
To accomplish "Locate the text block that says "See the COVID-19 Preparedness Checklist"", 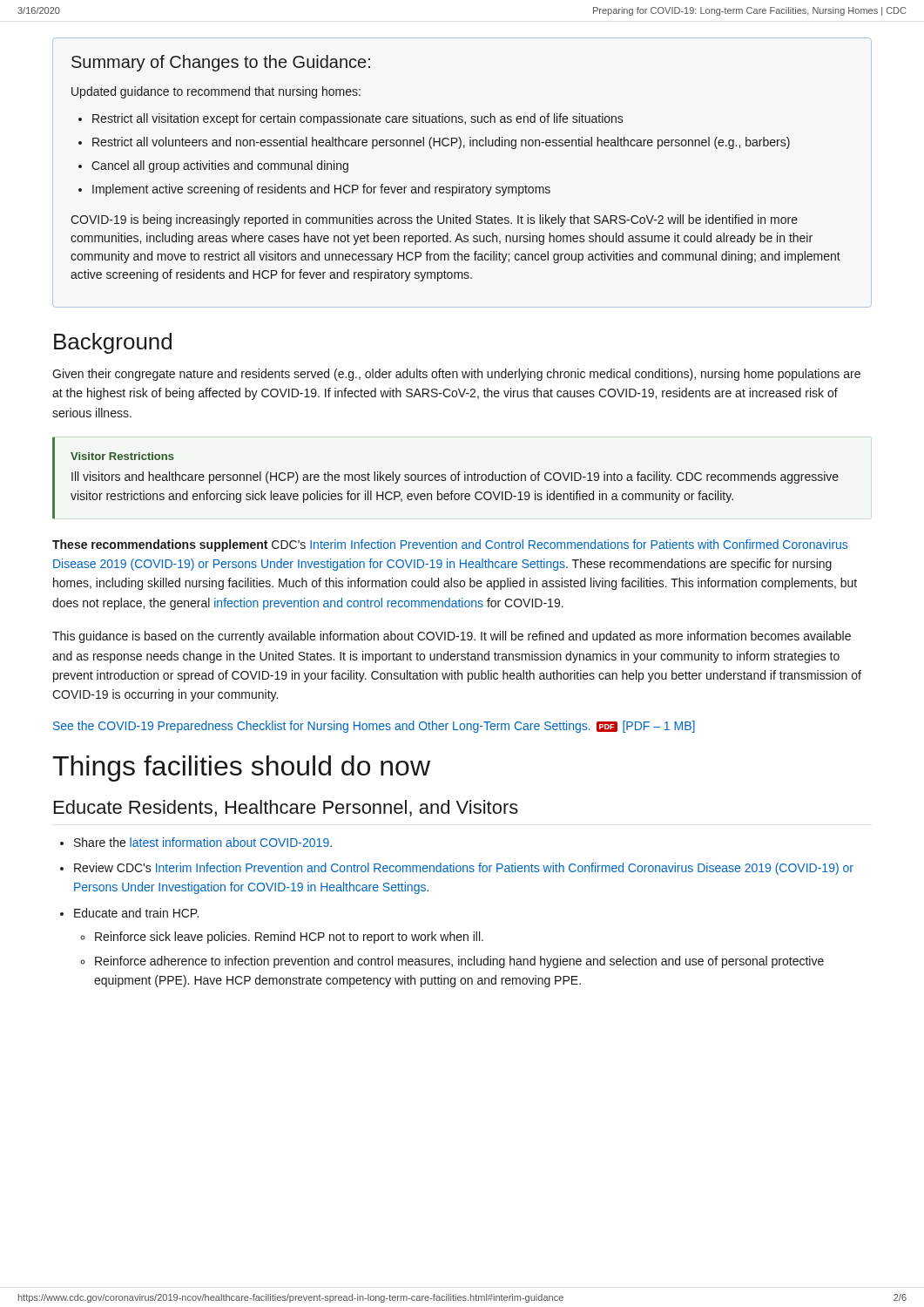I will (374, 726).
